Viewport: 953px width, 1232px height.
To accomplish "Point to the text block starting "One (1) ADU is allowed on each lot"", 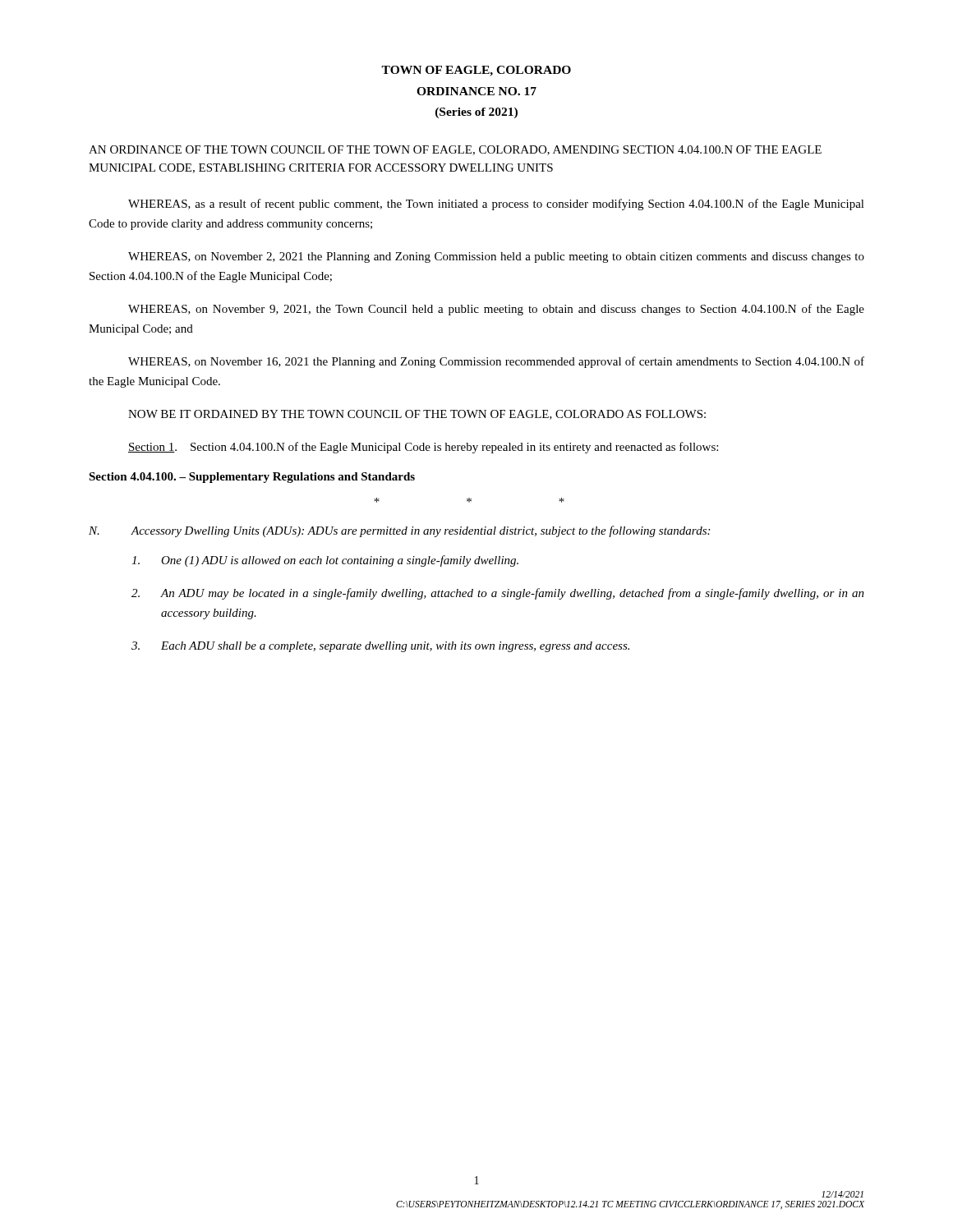I will click(x=498, y=560).
